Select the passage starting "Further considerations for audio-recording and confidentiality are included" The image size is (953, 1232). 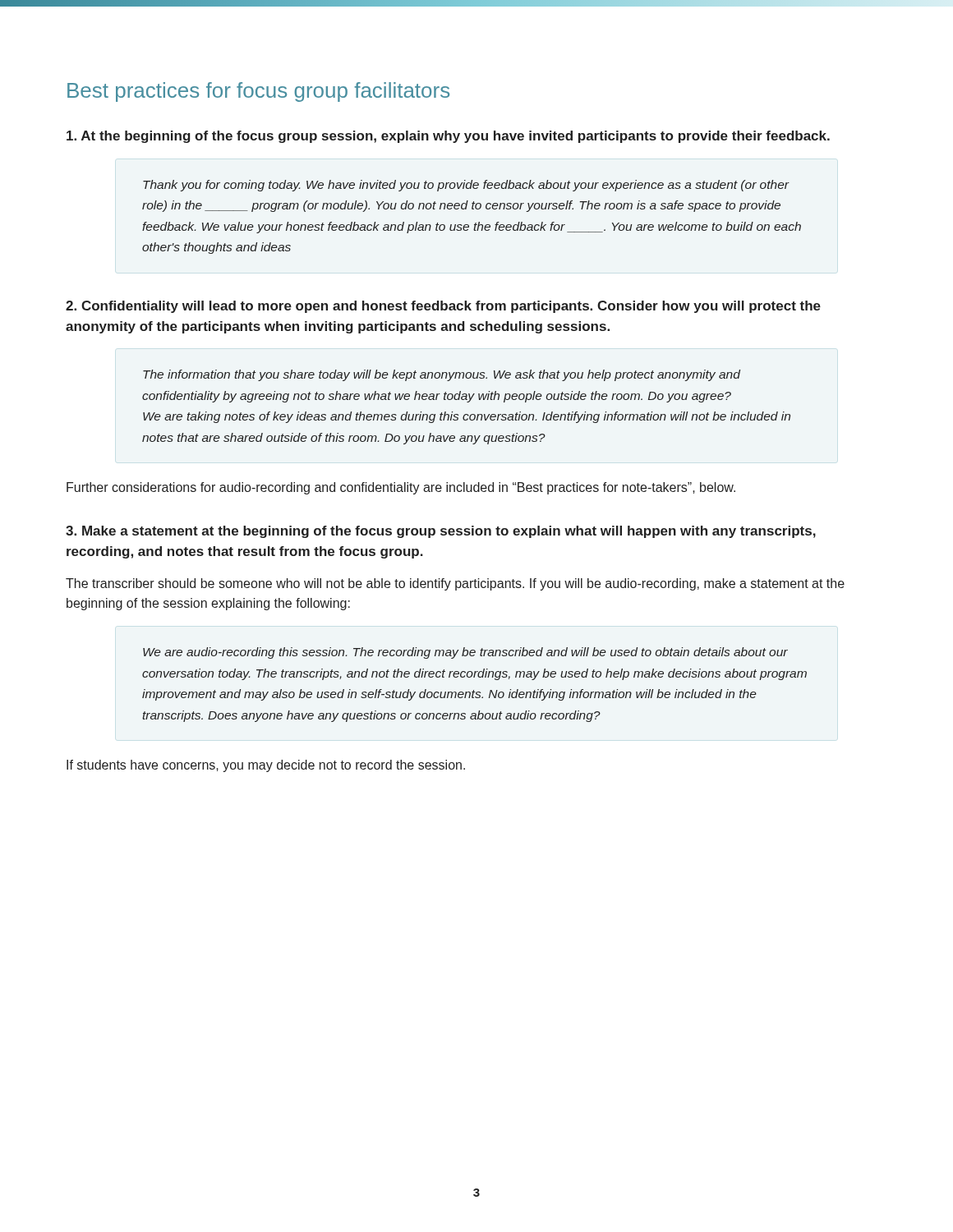click(x=401, y=488)
